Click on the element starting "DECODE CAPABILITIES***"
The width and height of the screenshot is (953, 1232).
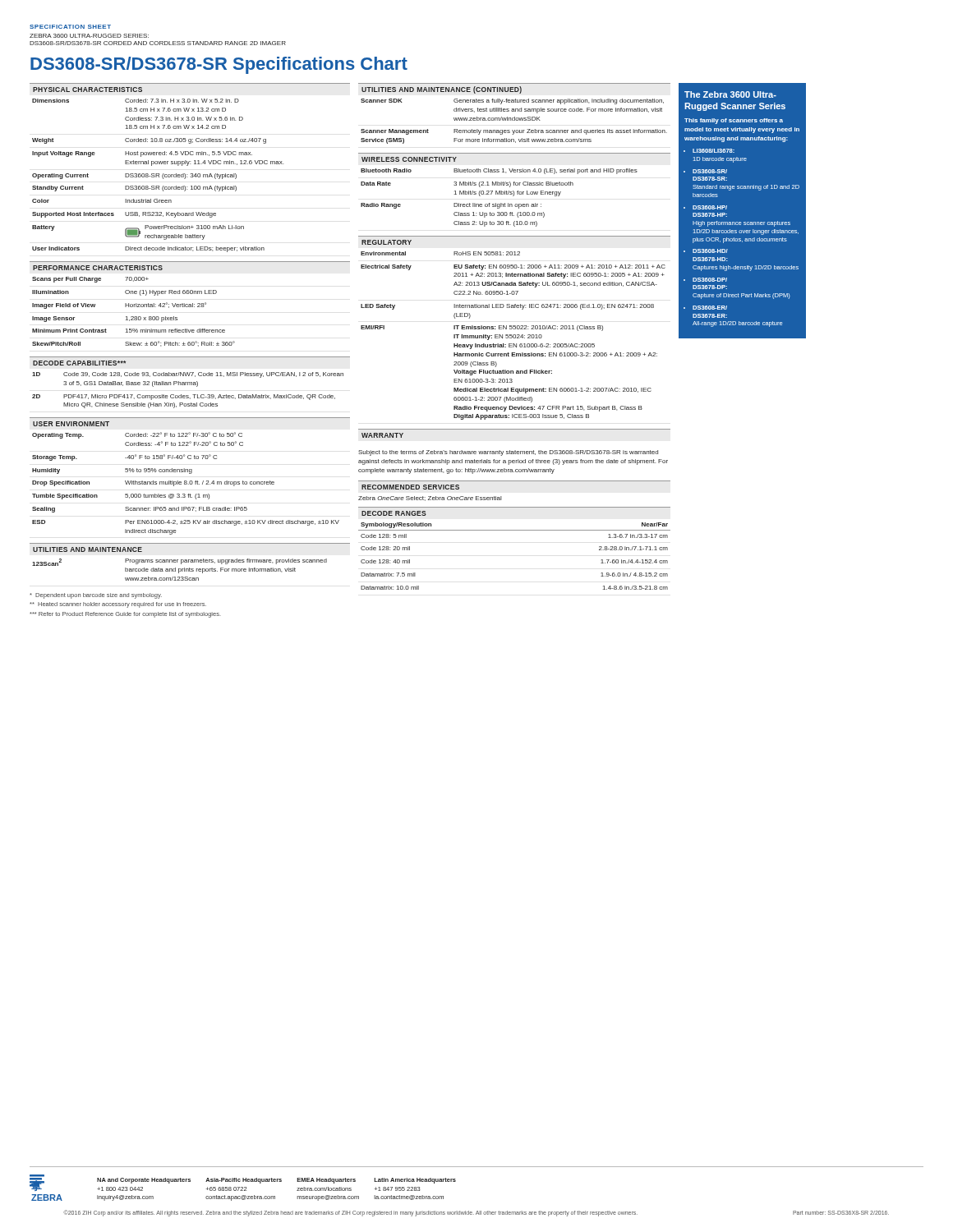[190, 363]
